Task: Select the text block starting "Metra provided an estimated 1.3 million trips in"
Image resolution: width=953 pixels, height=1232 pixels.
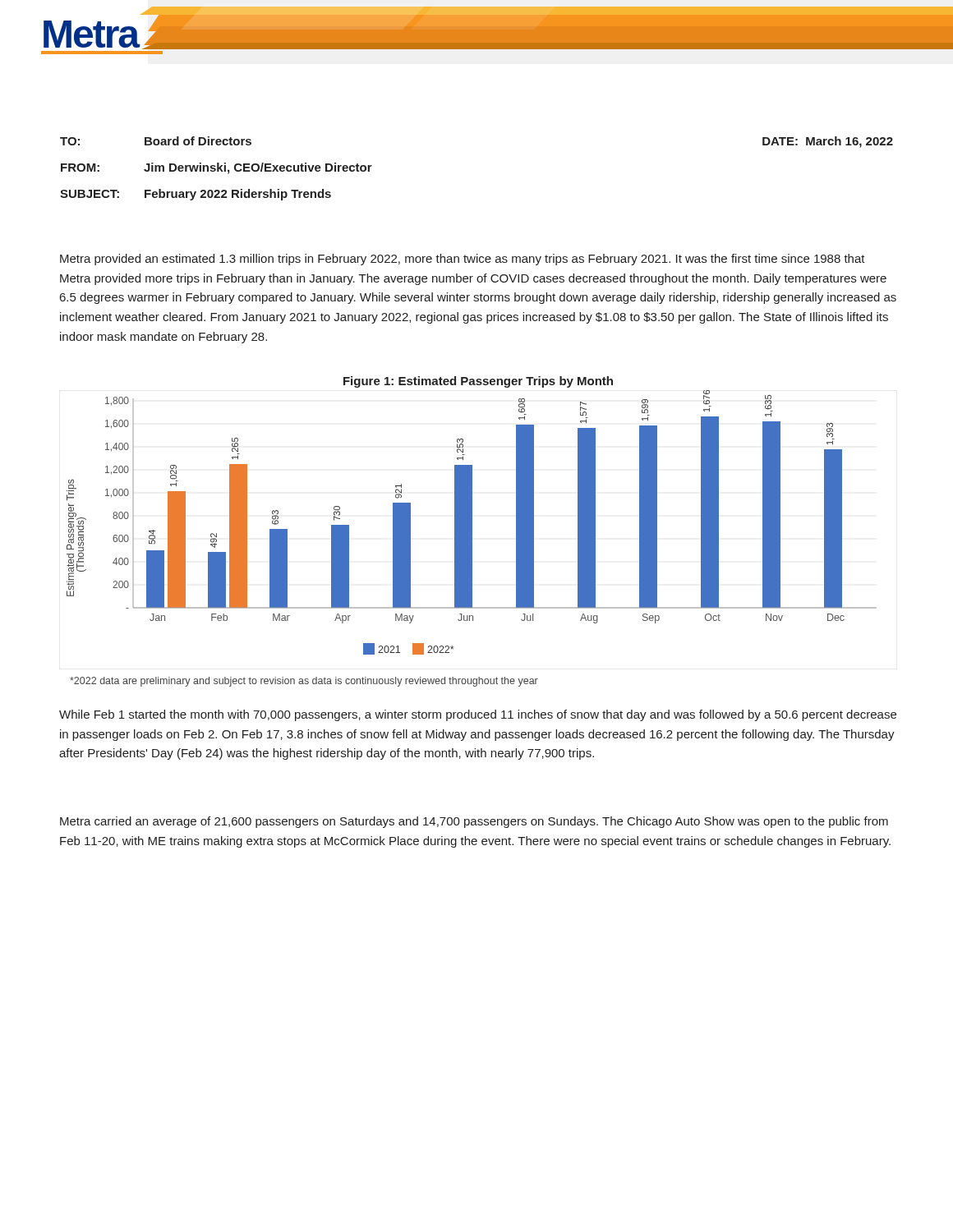Action: click(478, 297)
